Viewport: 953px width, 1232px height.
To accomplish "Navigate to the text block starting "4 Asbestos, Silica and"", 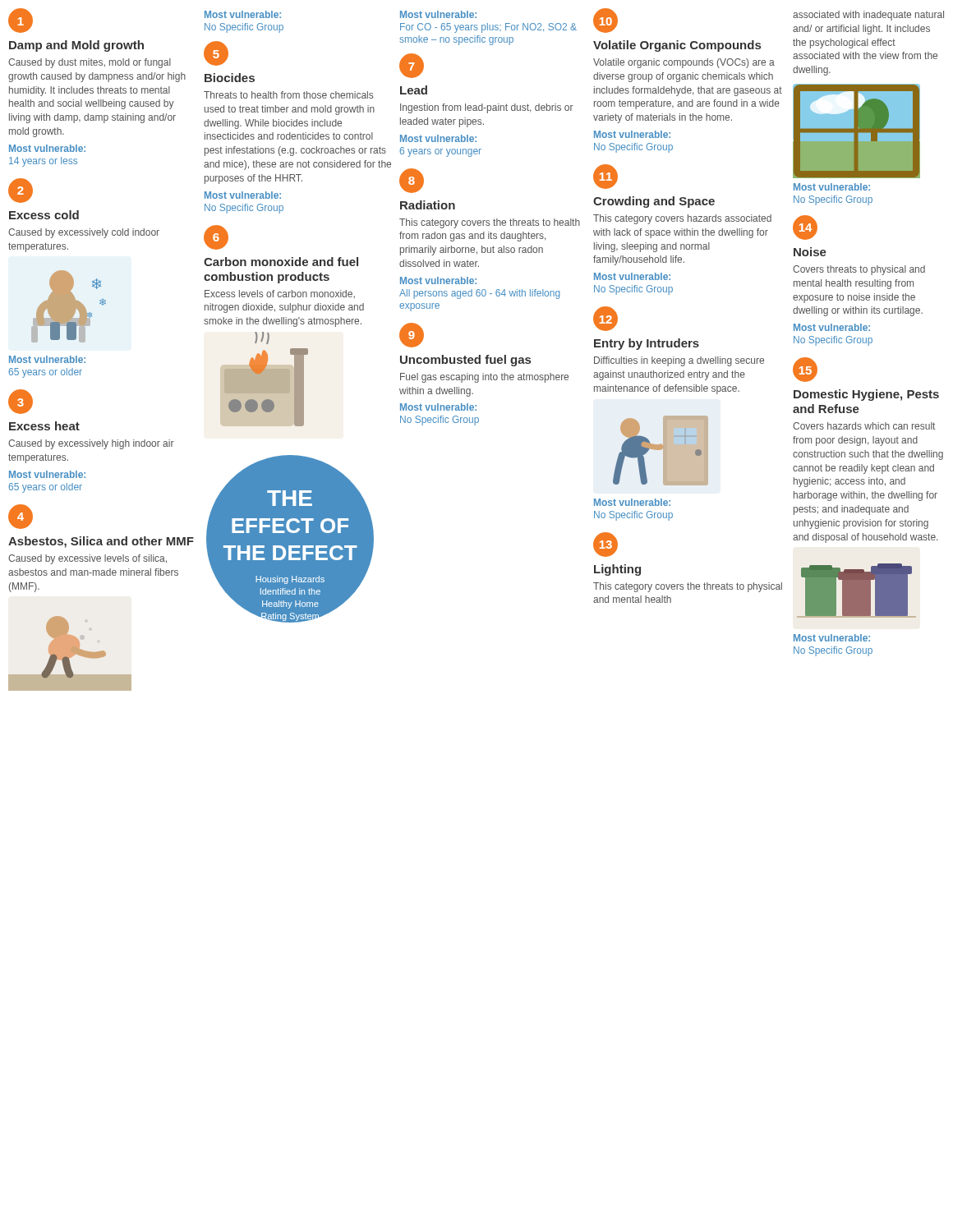I will tap(21, 517).
